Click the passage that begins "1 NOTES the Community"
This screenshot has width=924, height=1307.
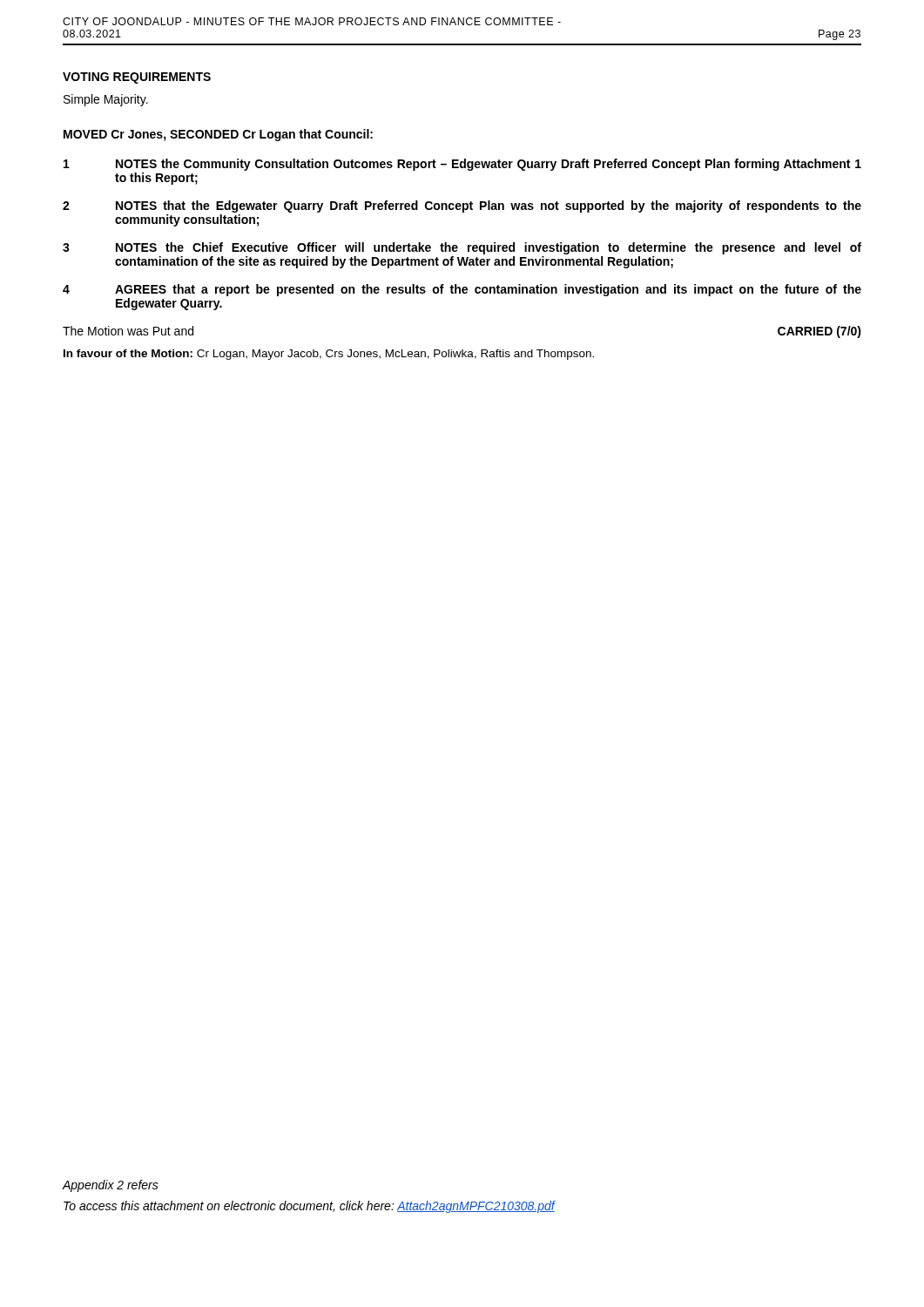pyautogui.click(x=462, y=171)
